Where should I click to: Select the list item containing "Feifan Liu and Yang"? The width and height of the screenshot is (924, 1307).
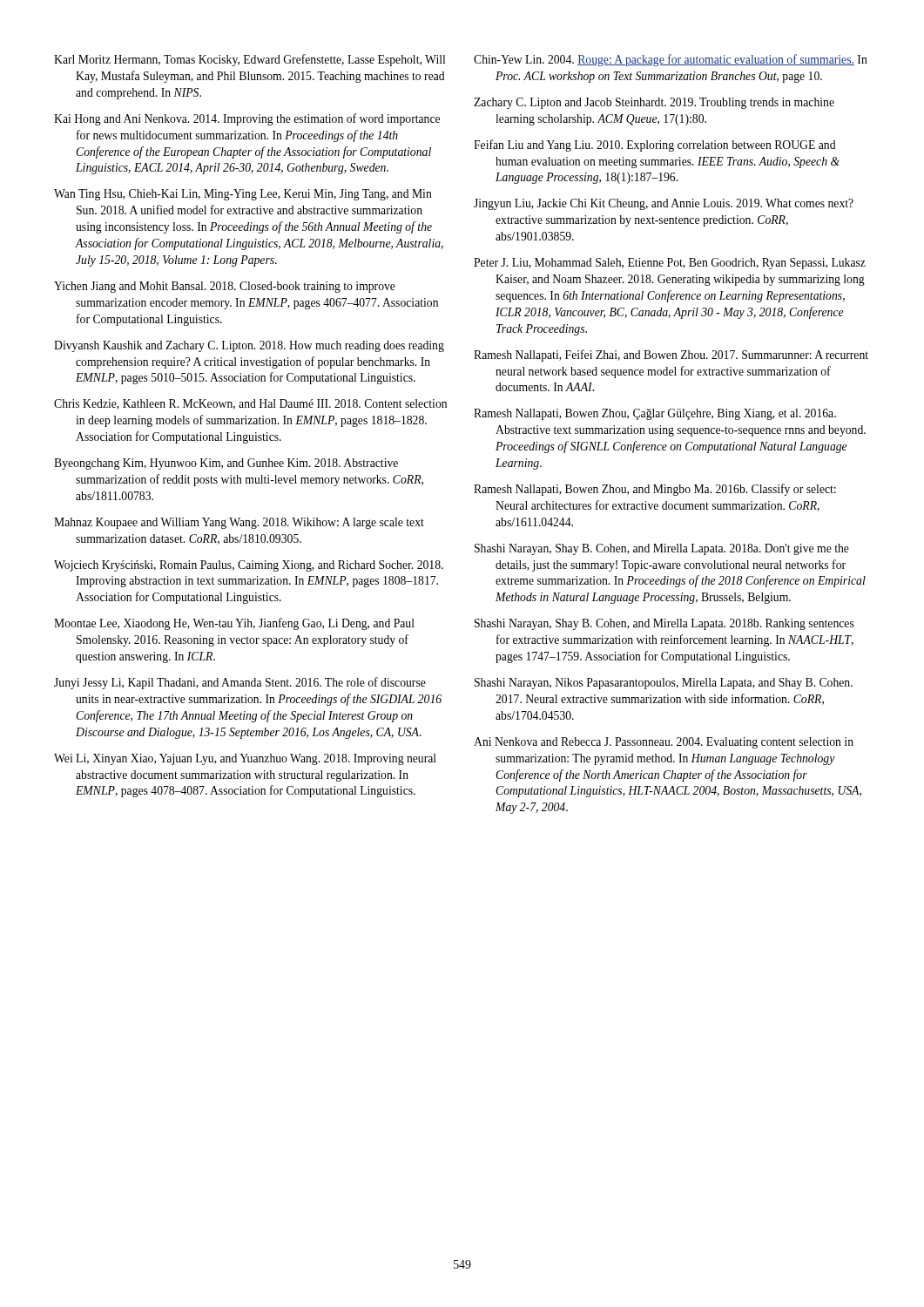point(657,161)
